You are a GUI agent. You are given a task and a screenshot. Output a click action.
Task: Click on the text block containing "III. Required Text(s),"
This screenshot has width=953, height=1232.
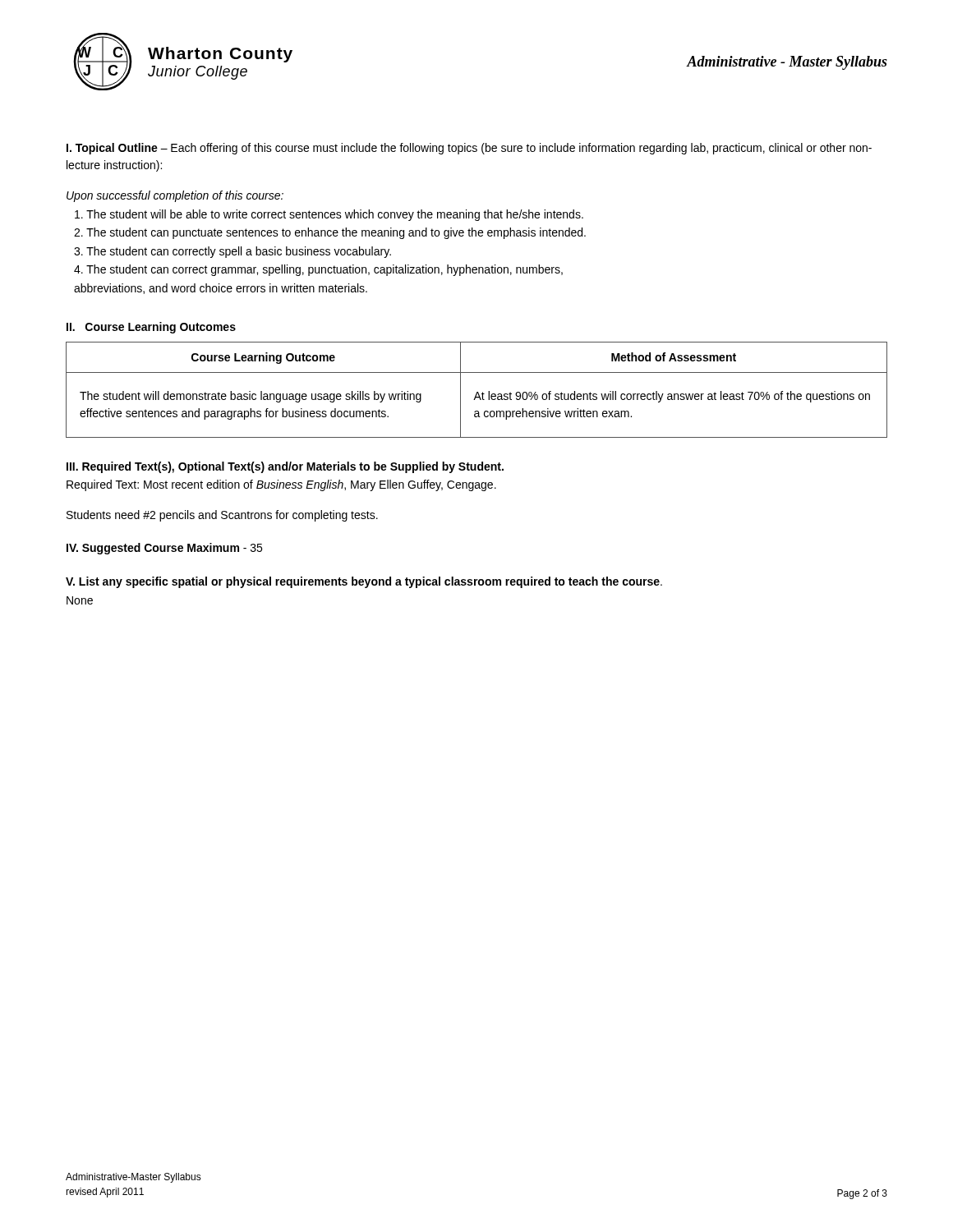(285, 476)
